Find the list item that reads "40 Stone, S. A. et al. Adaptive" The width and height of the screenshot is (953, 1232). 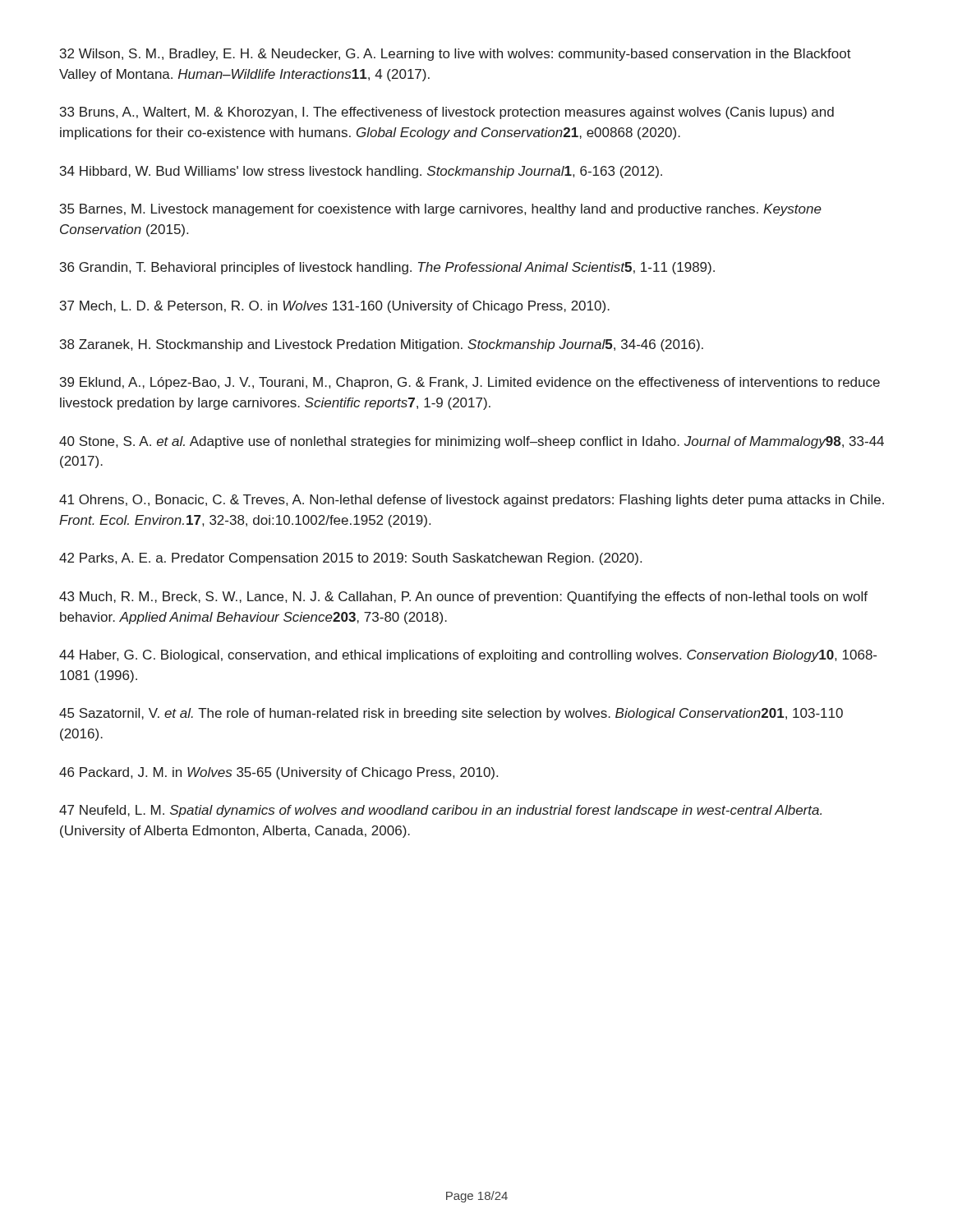tap(472, 451)
